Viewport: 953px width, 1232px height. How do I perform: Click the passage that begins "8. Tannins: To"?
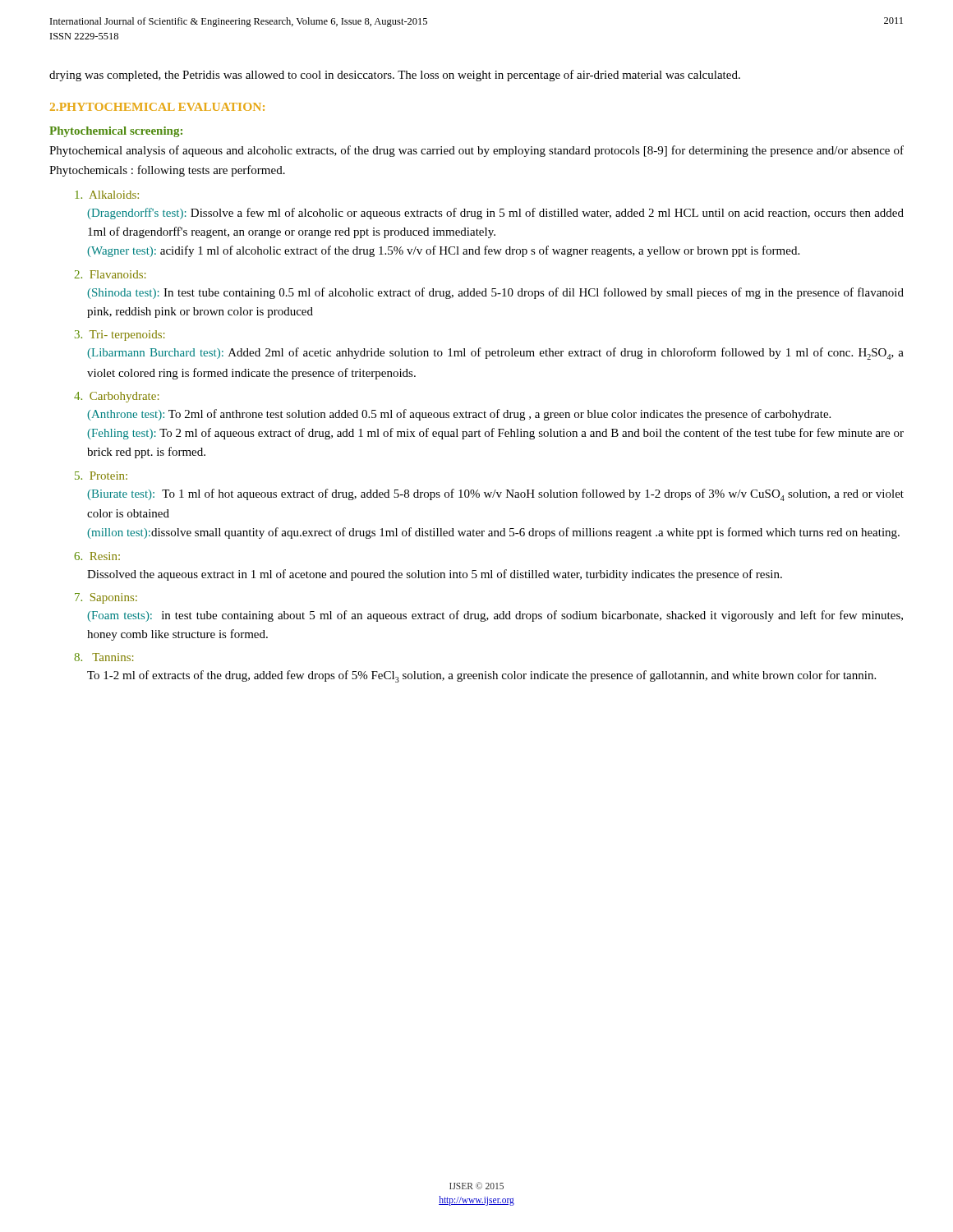click(489, 669)
